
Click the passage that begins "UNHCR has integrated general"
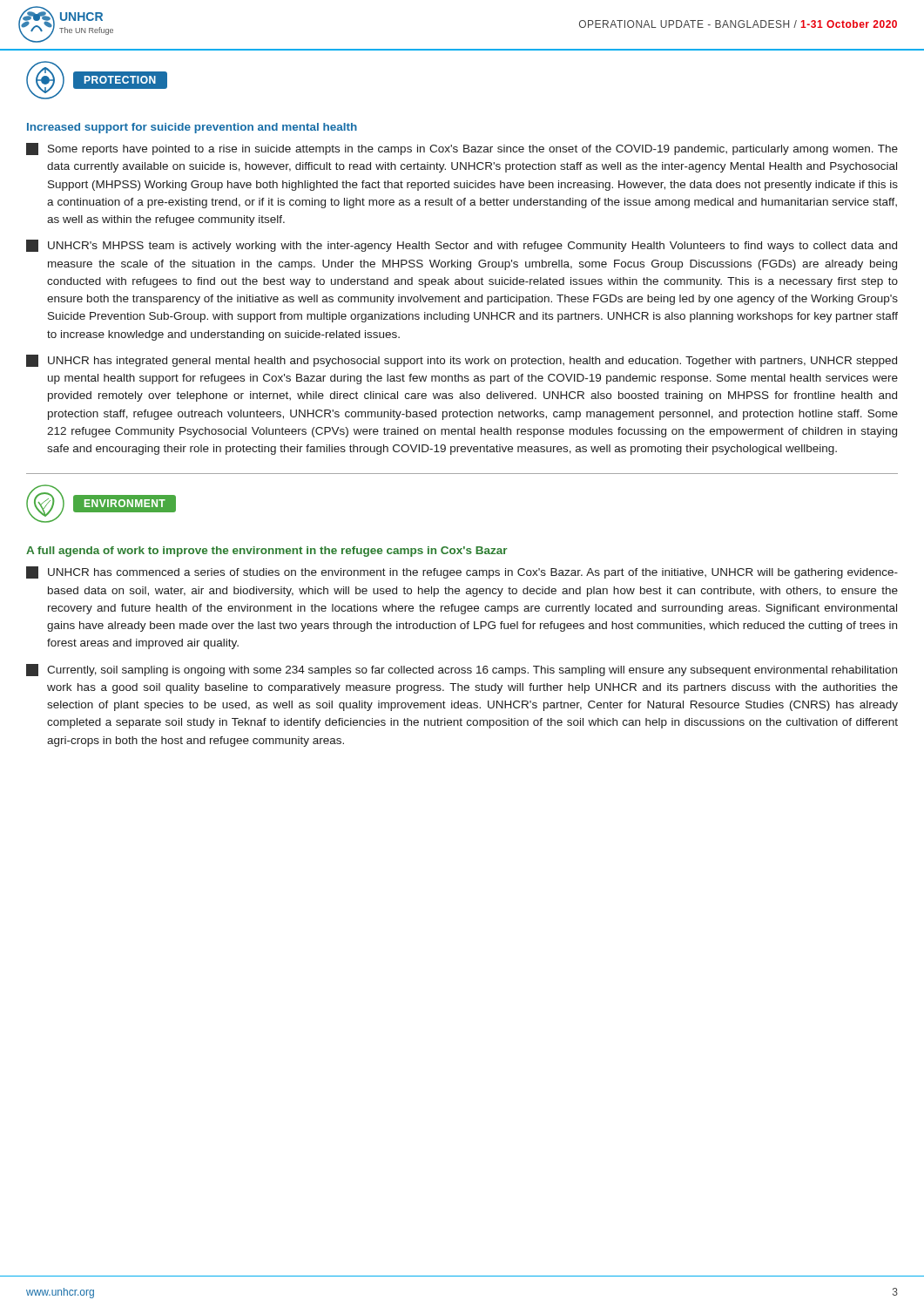click(462, 405)
